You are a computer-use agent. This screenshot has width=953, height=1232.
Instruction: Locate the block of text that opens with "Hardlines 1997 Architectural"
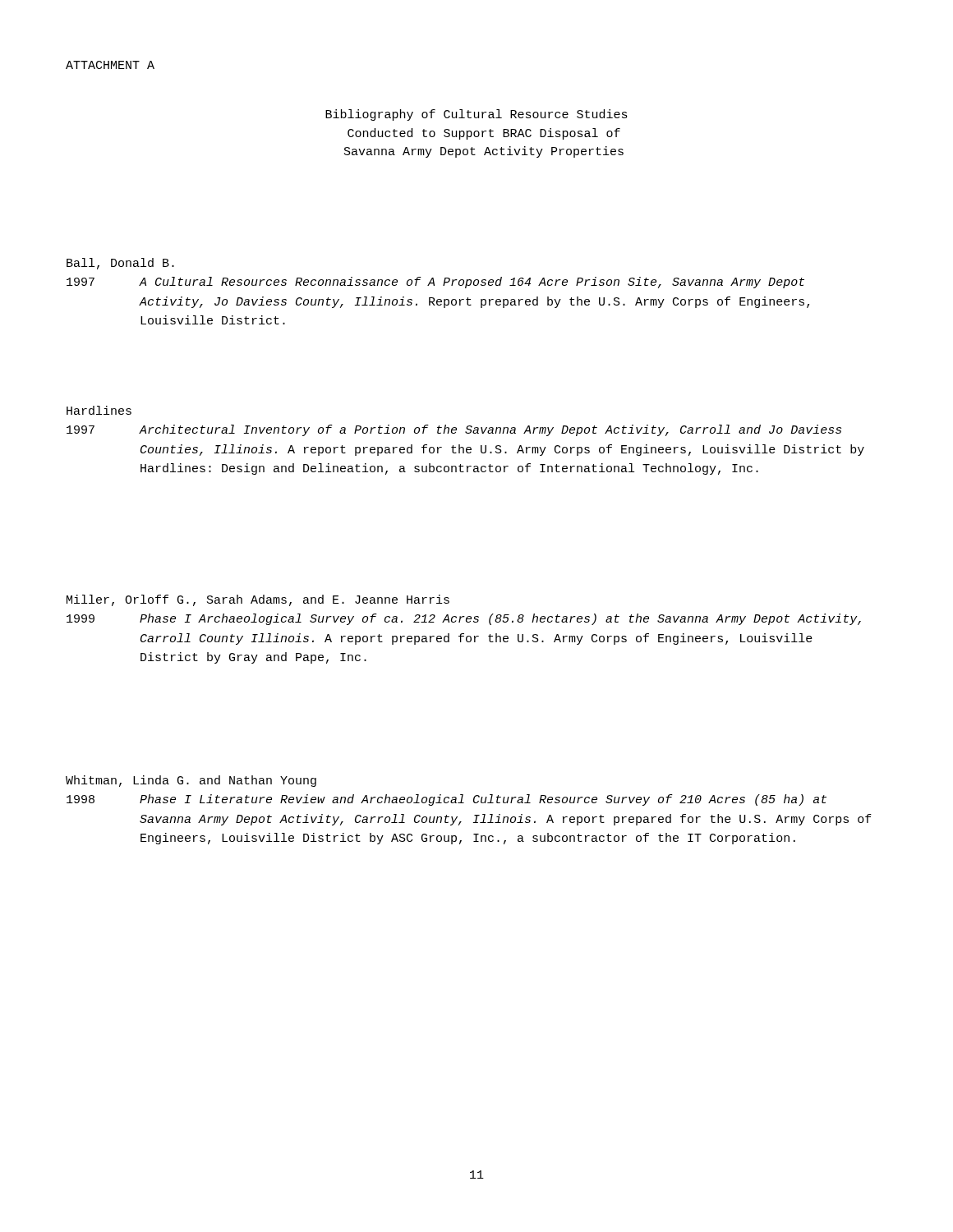tap(472, 441)
